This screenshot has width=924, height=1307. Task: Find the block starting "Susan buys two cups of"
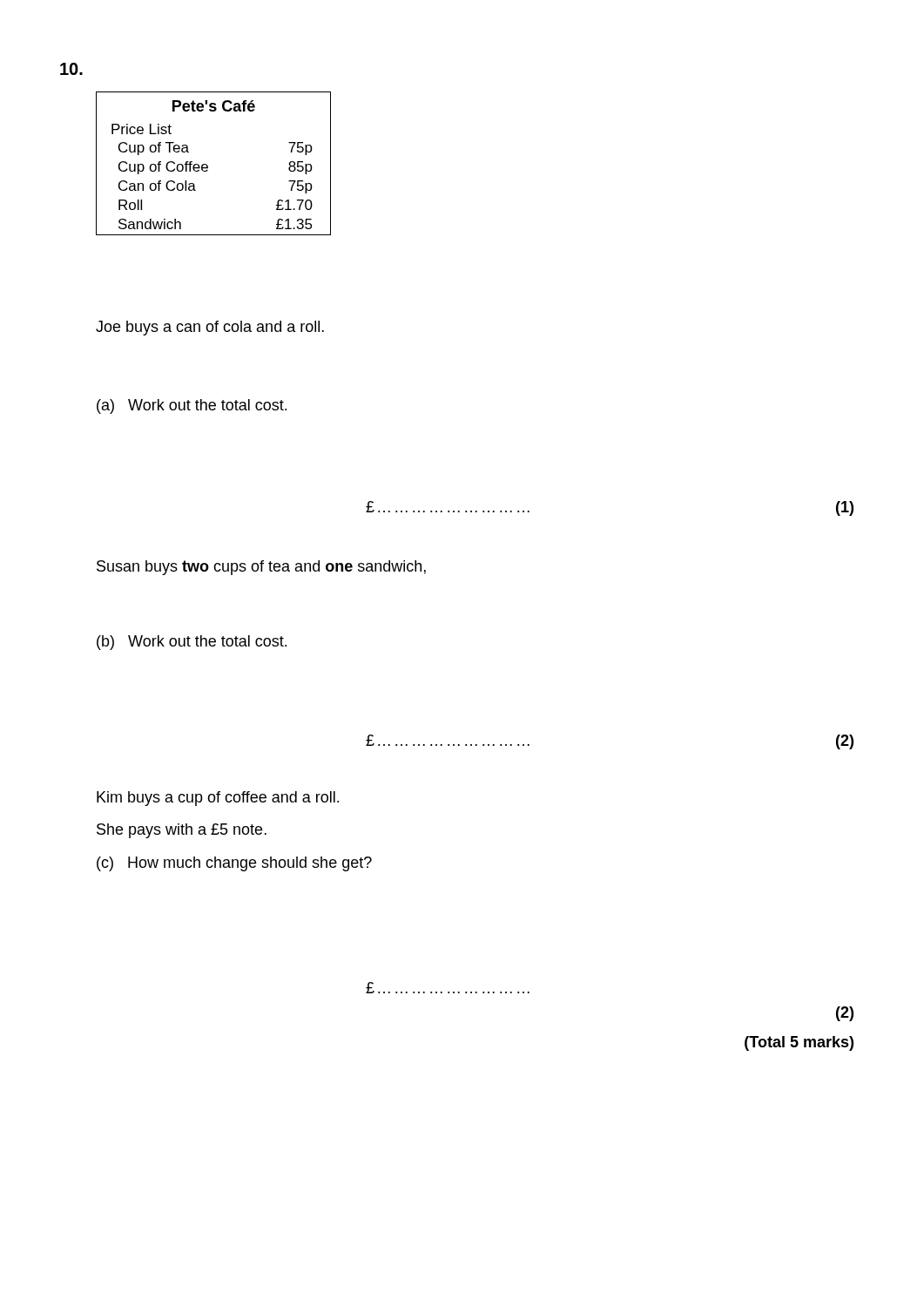click(261, 566)
